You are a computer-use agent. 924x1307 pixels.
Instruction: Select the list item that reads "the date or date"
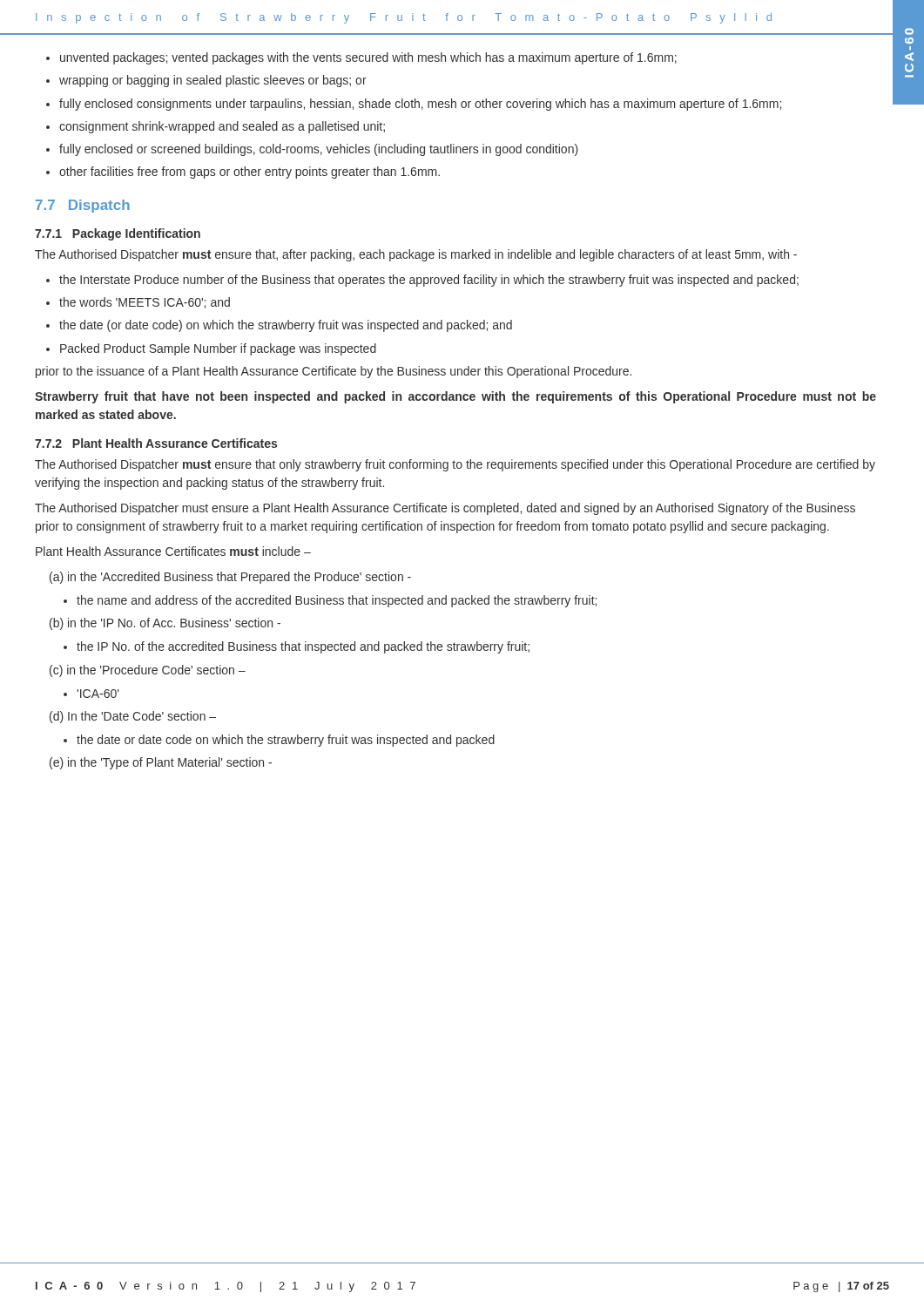286,740
